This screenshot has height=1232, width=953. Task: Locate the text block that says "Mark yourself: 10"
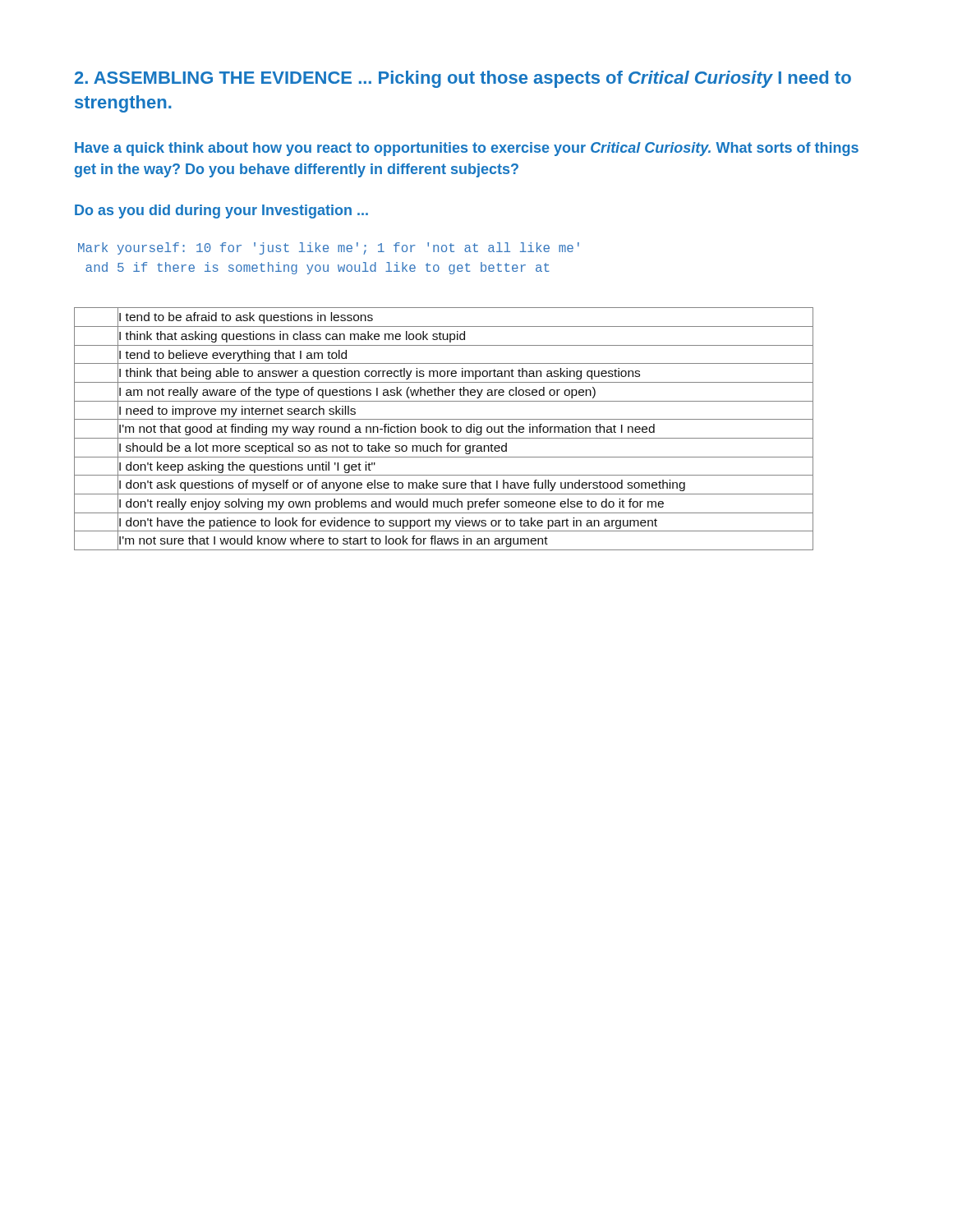(x=330, y=259)
